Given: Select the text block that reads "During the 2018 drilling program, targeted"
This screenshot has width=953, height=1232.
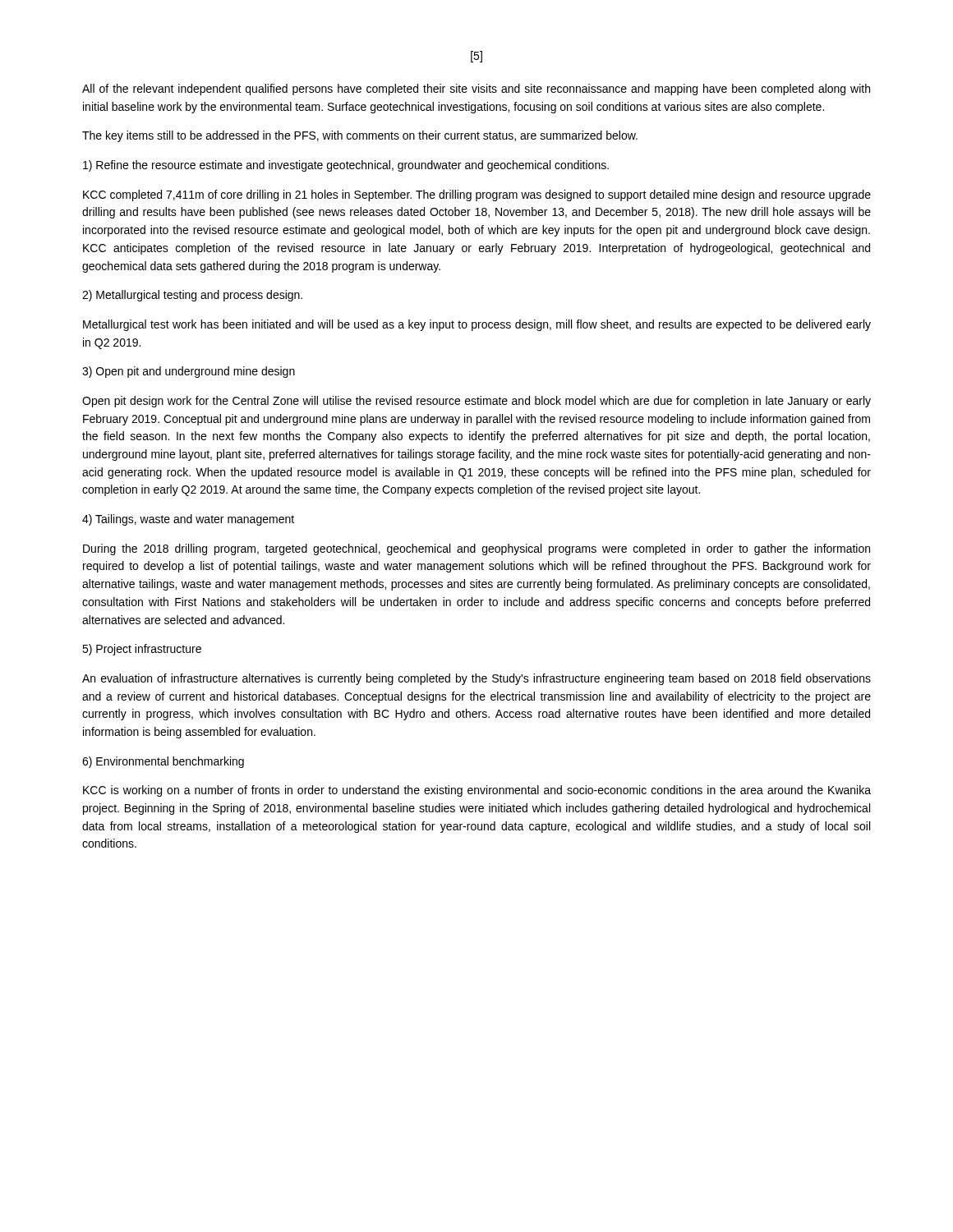Looking at the screenshot, I should (476, 584).
